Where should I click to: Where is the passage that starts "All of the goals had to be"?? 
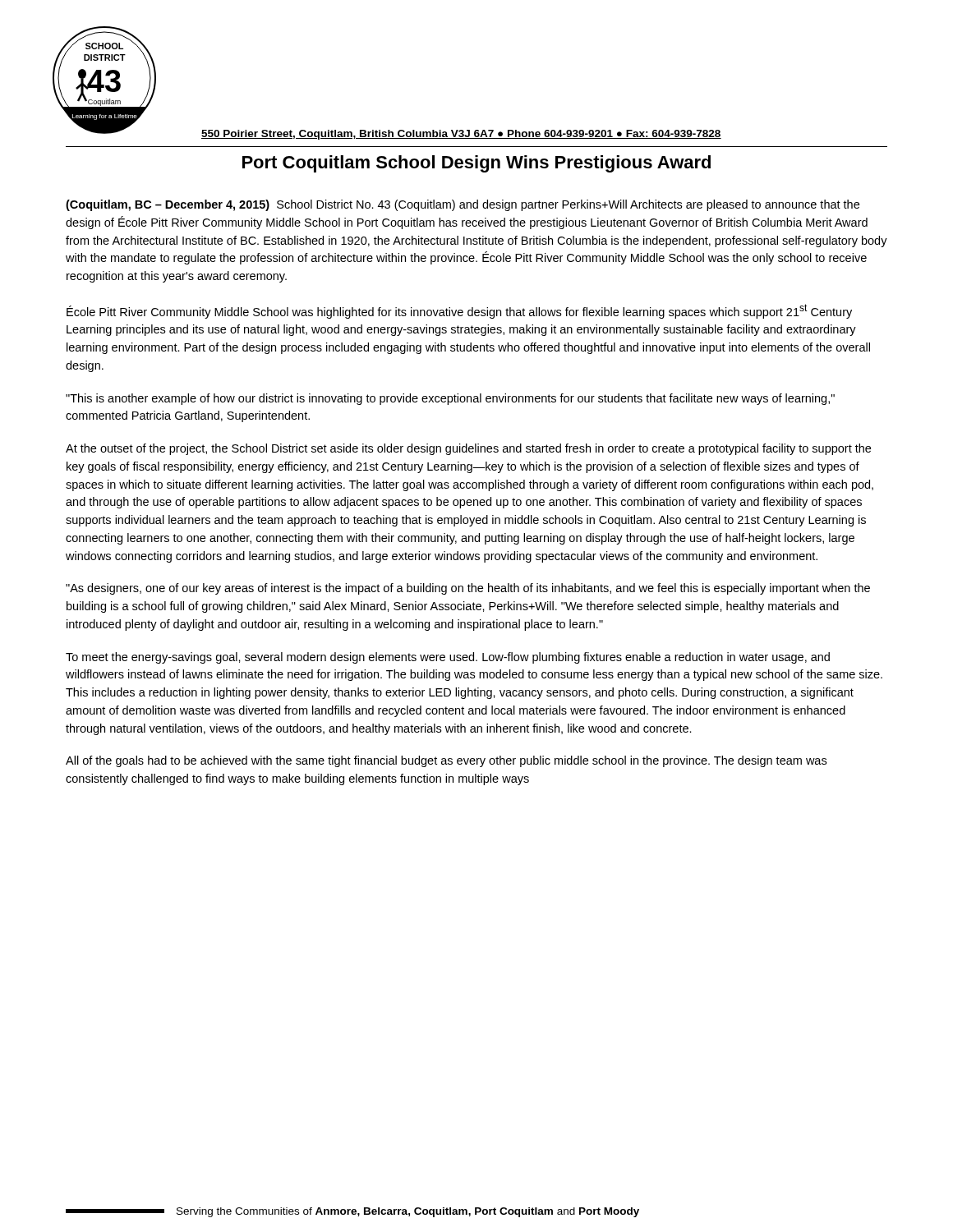(x=446, y=770)
